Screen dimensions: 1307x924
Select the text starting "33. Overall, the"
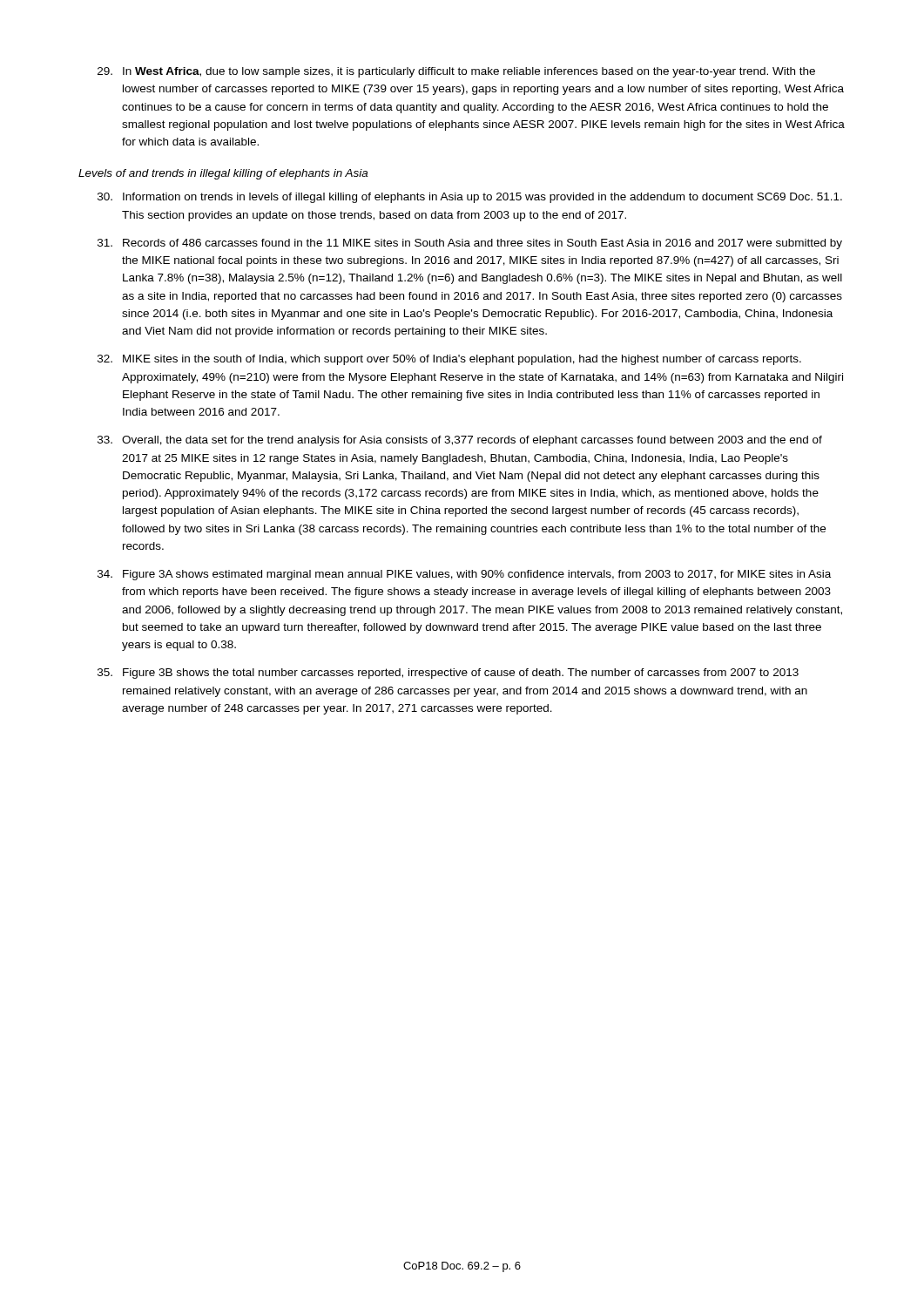coord(462,493)
